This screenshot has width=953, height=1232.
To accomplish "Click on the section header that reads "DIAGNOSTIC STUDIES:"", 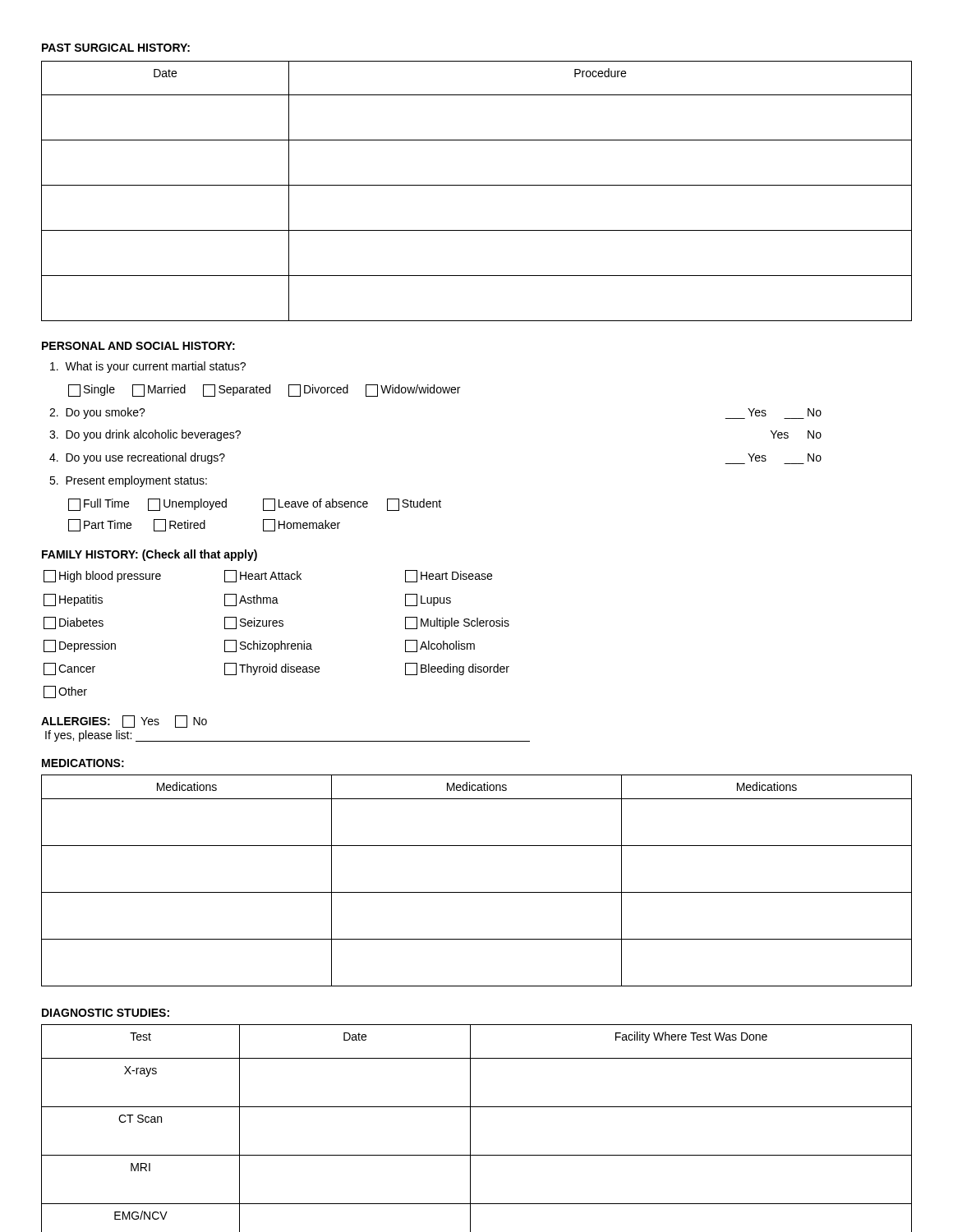I will [106, 1013].
